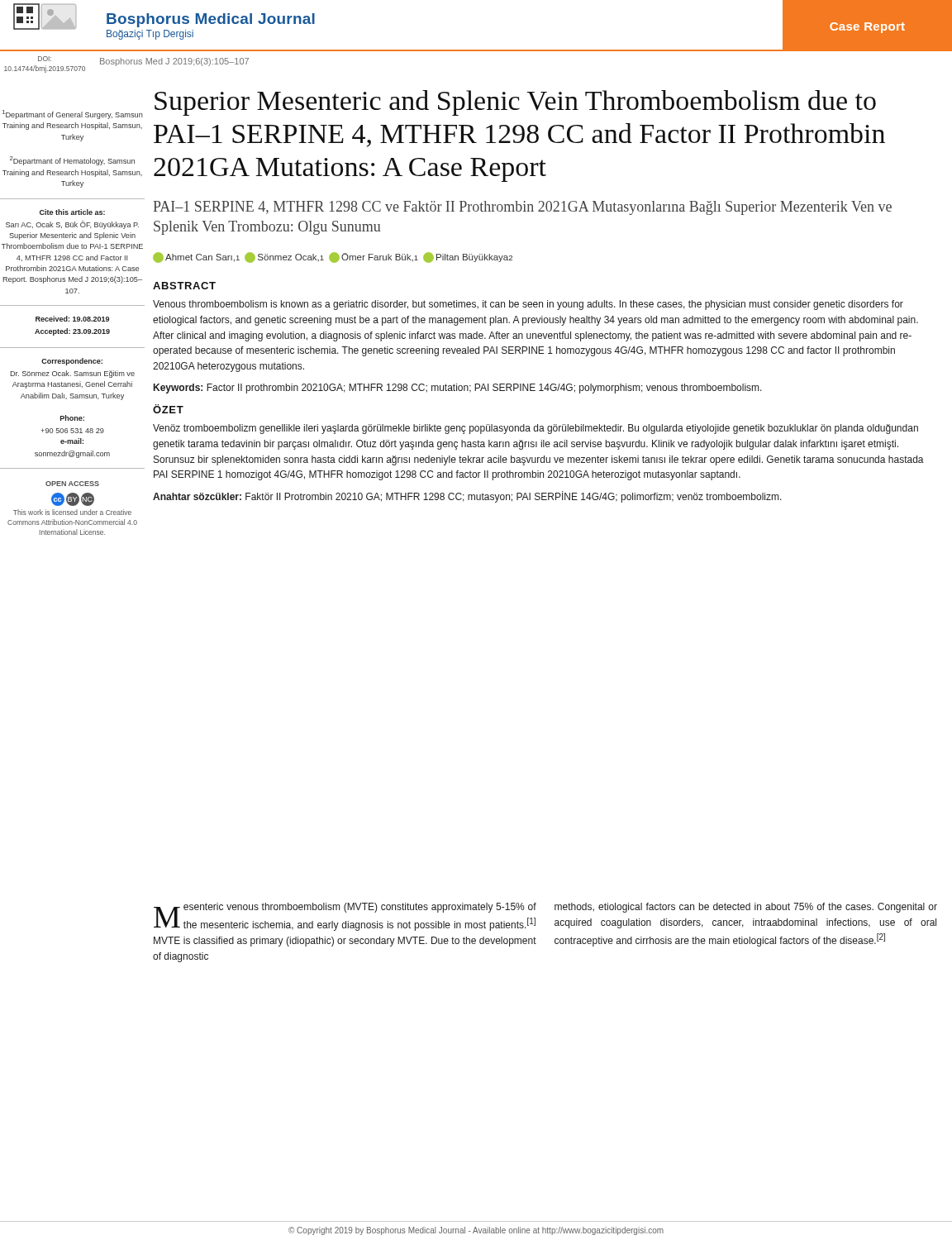Navigate to the region starting "1Departmant of General Surgery,"
The image size is (952, 1240).
coord(72,148)
